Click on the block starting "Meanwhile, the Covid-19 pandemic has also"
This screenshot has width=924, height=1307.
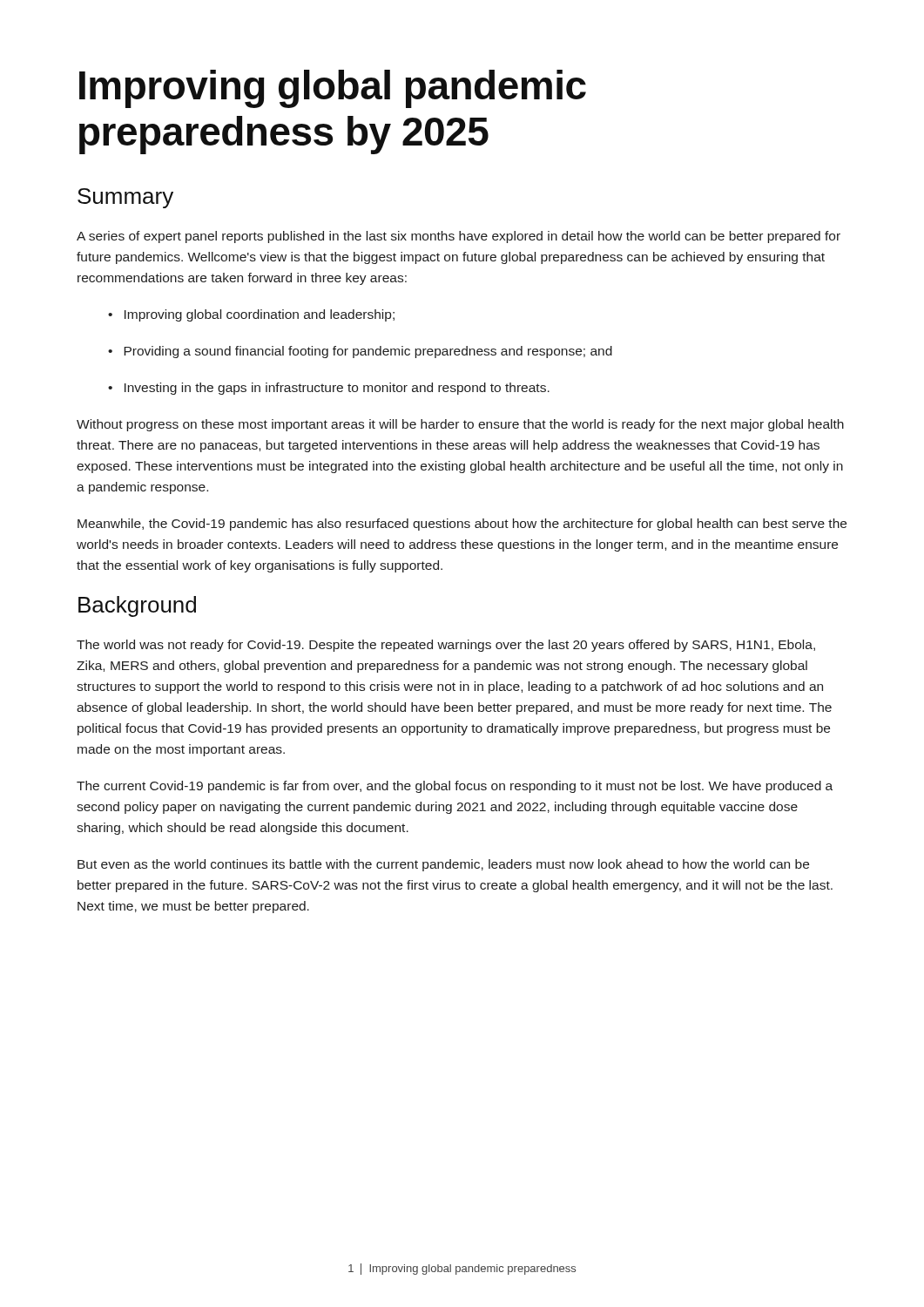coord(462,545)
